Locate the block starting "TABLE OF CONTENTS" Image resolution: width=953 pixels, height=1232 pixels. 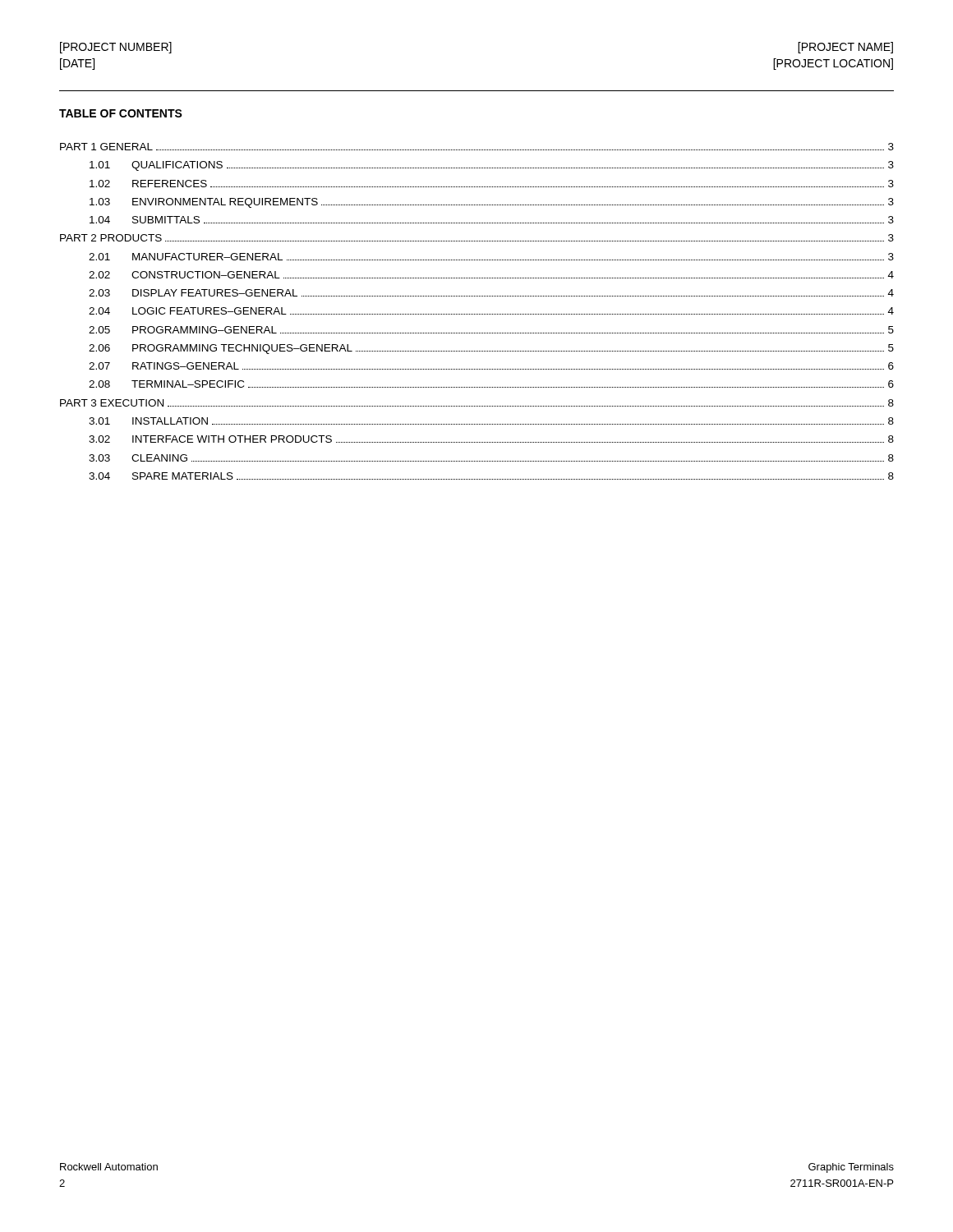click(121, 113)
